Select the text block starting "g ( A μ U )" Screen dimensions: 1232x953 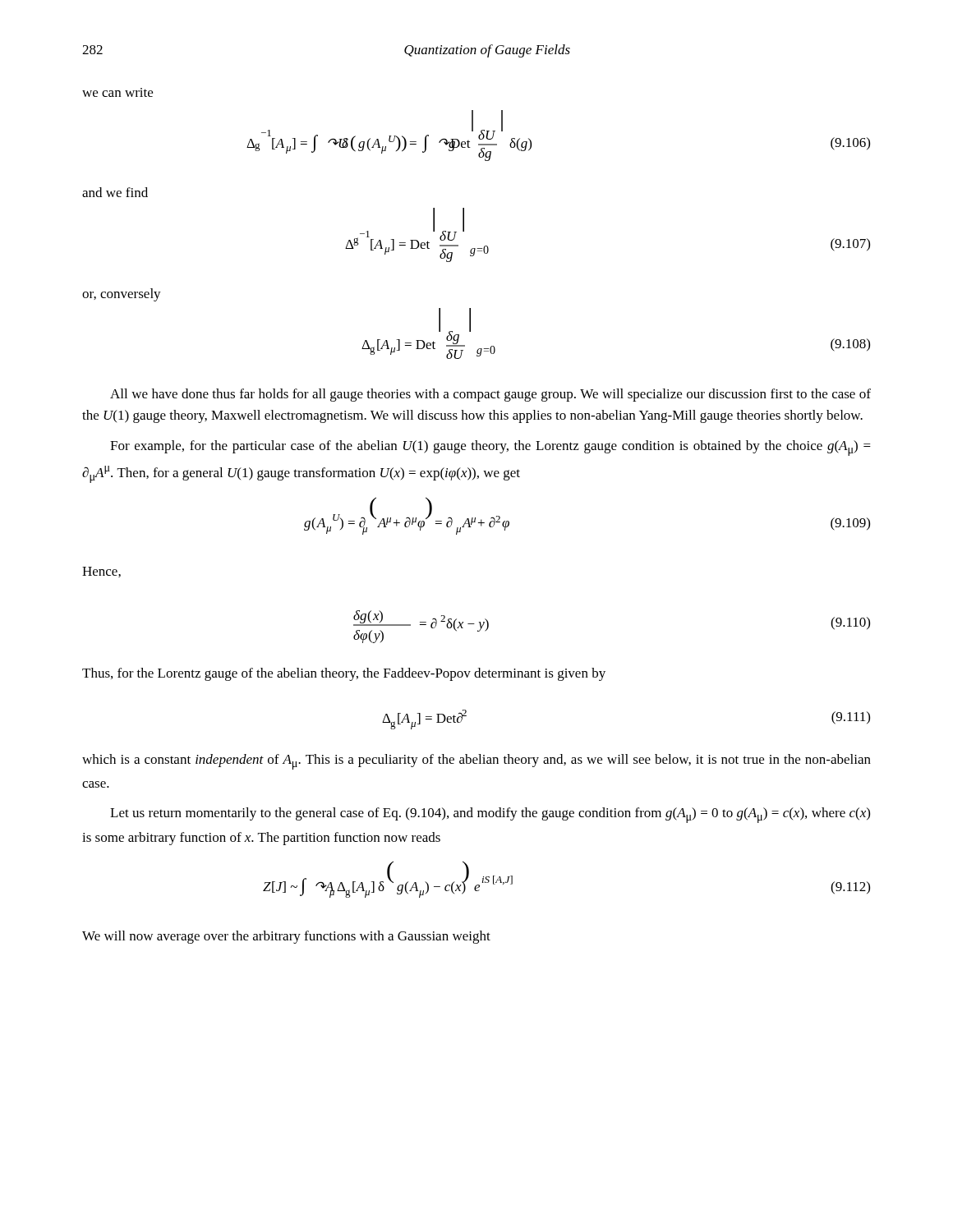(428, 517)
